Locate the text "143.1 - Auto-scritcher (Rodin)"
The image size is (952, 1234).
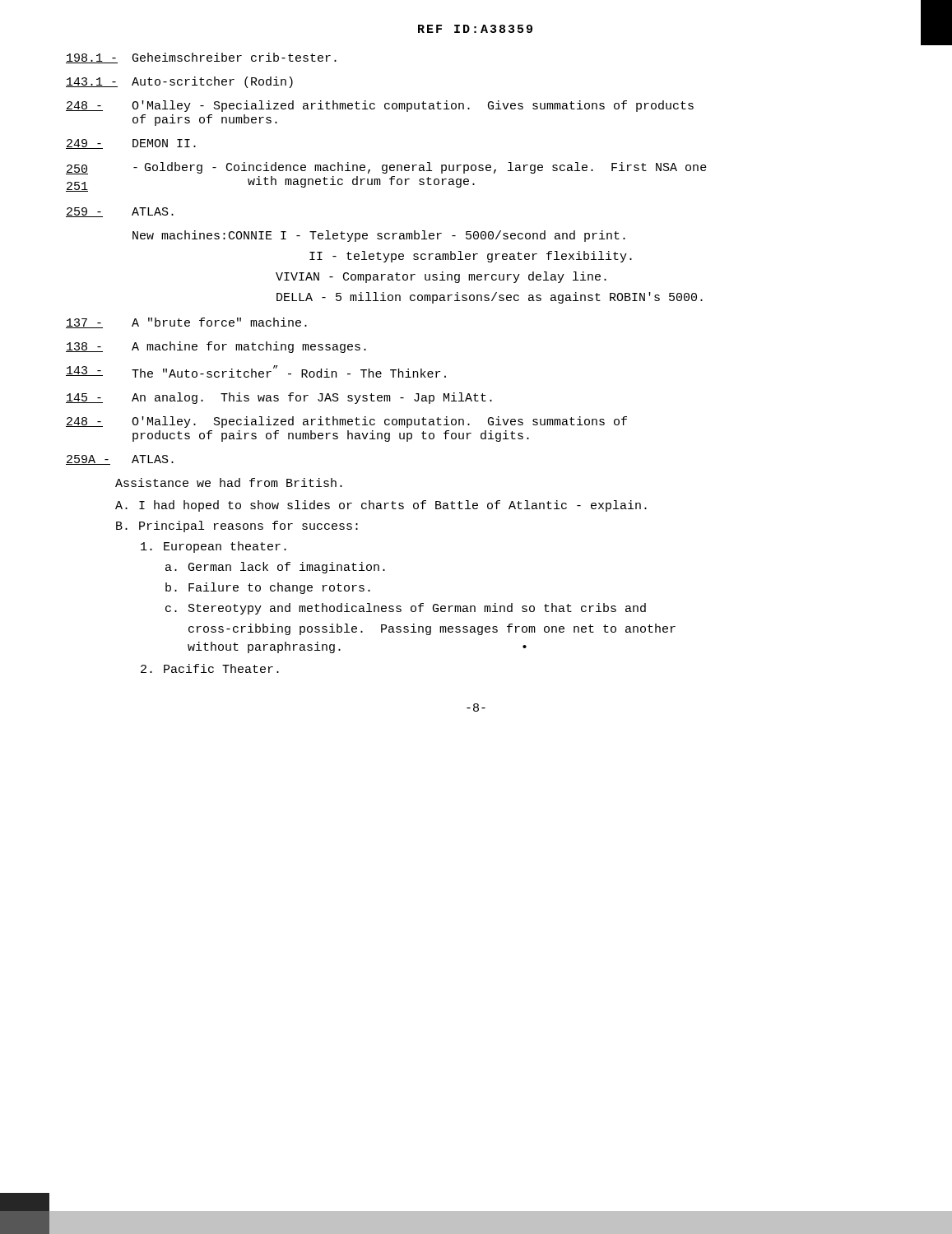179,82
